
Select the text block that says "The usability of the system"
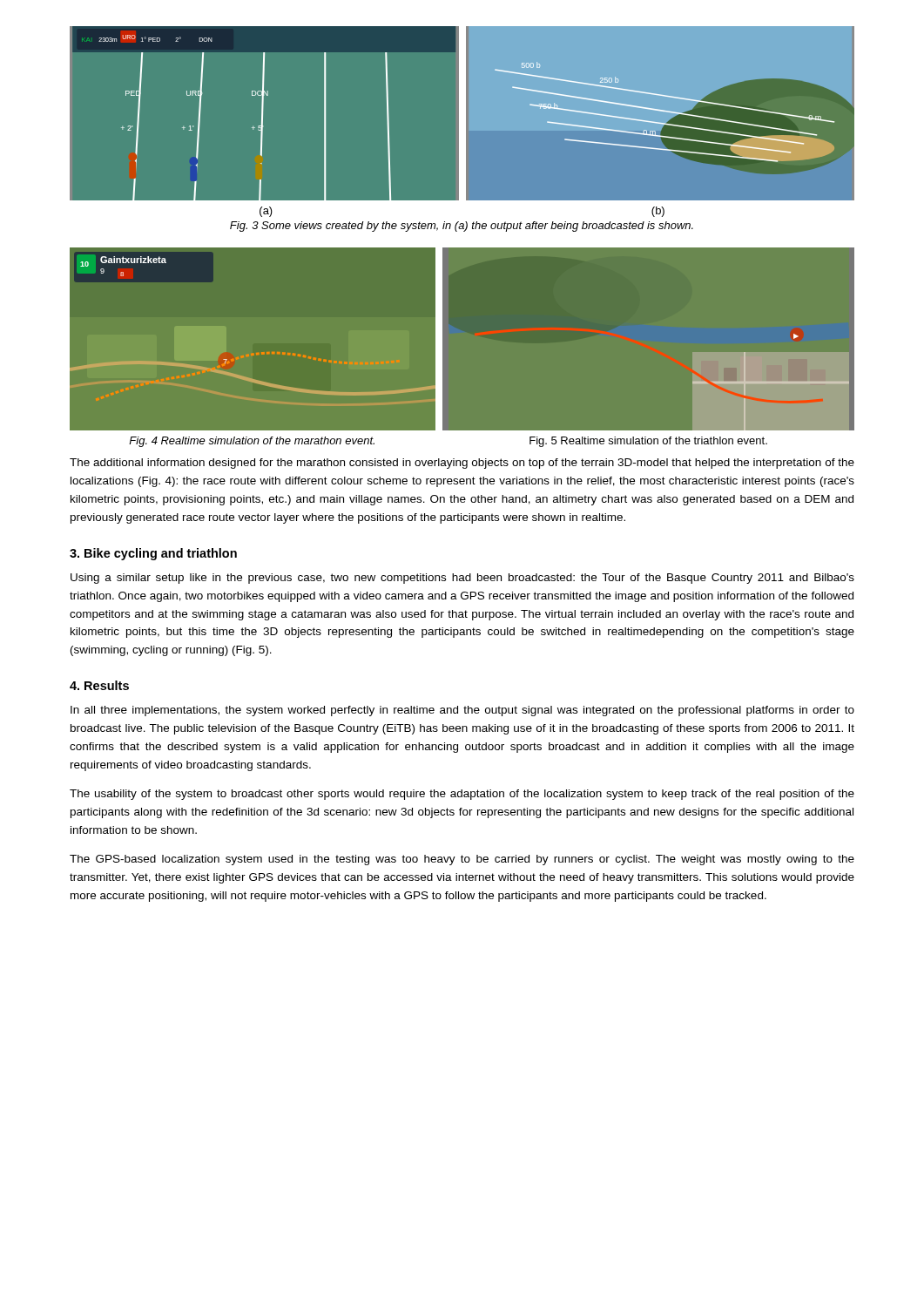click(462, 812)
